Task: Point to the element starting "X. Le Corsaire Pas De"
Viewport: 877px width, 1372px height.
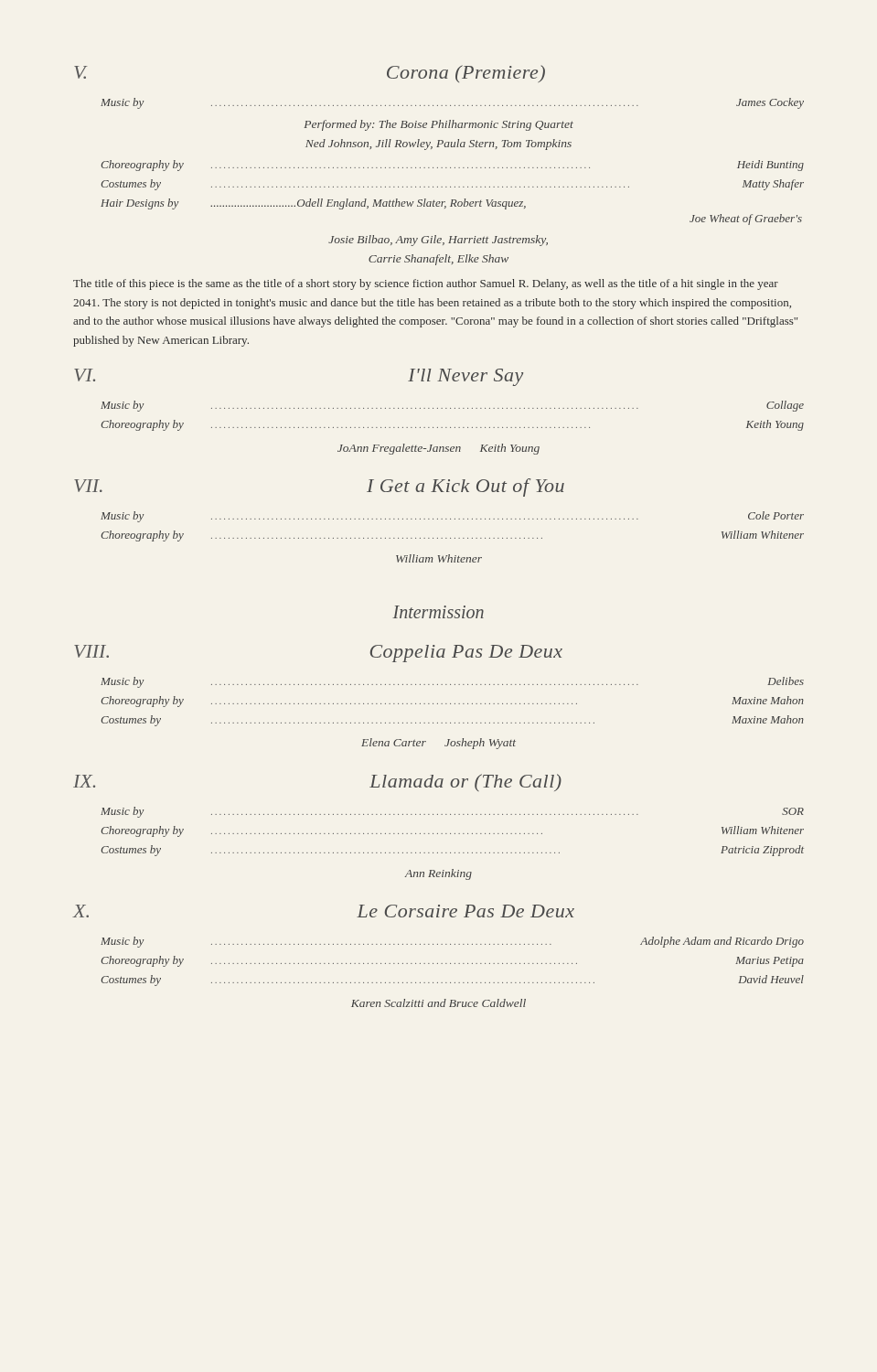Action: pyautogui.click(x=438, y=914)
